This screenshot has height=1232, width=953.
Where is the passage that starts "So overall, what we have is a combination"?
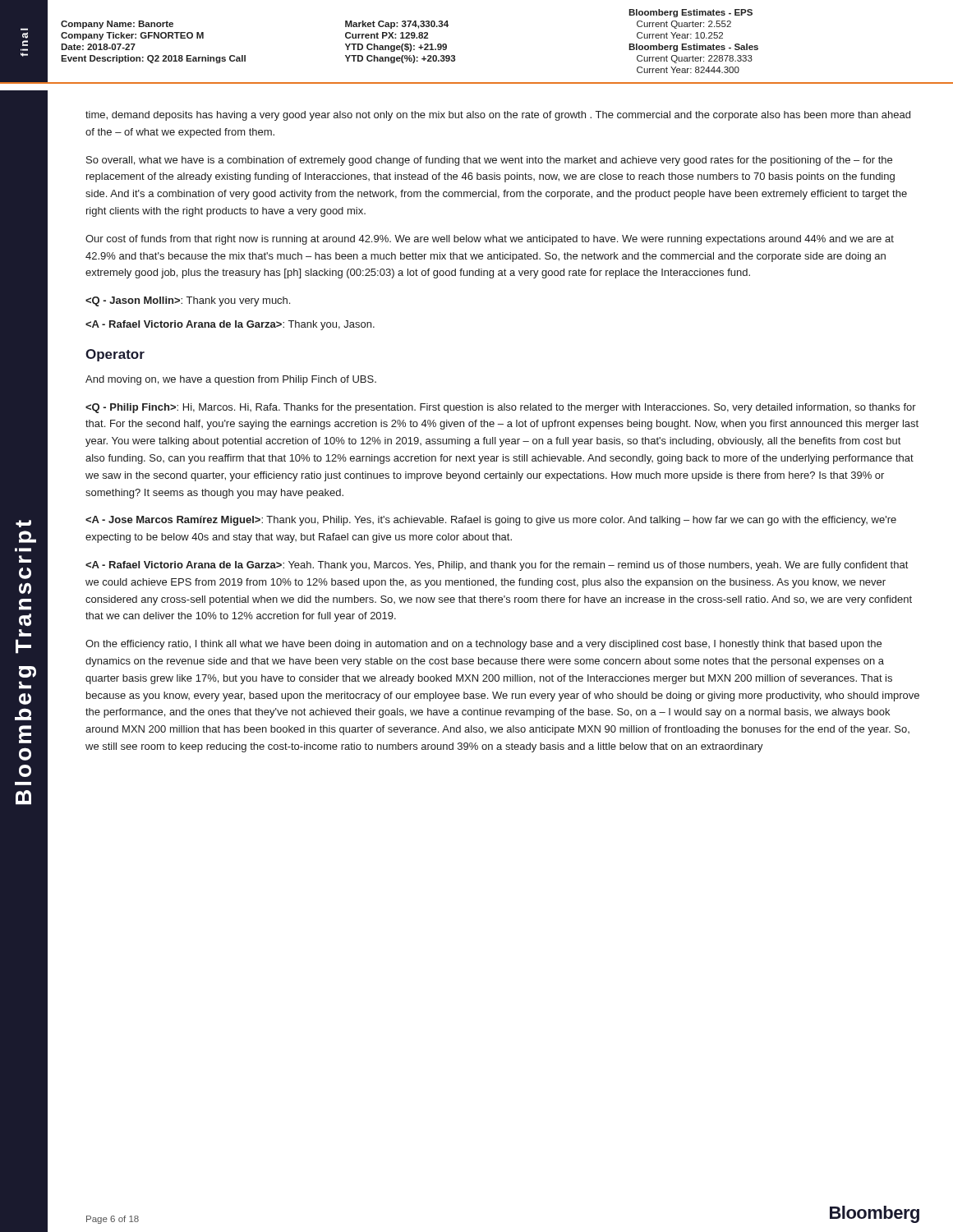coord(496,185)
